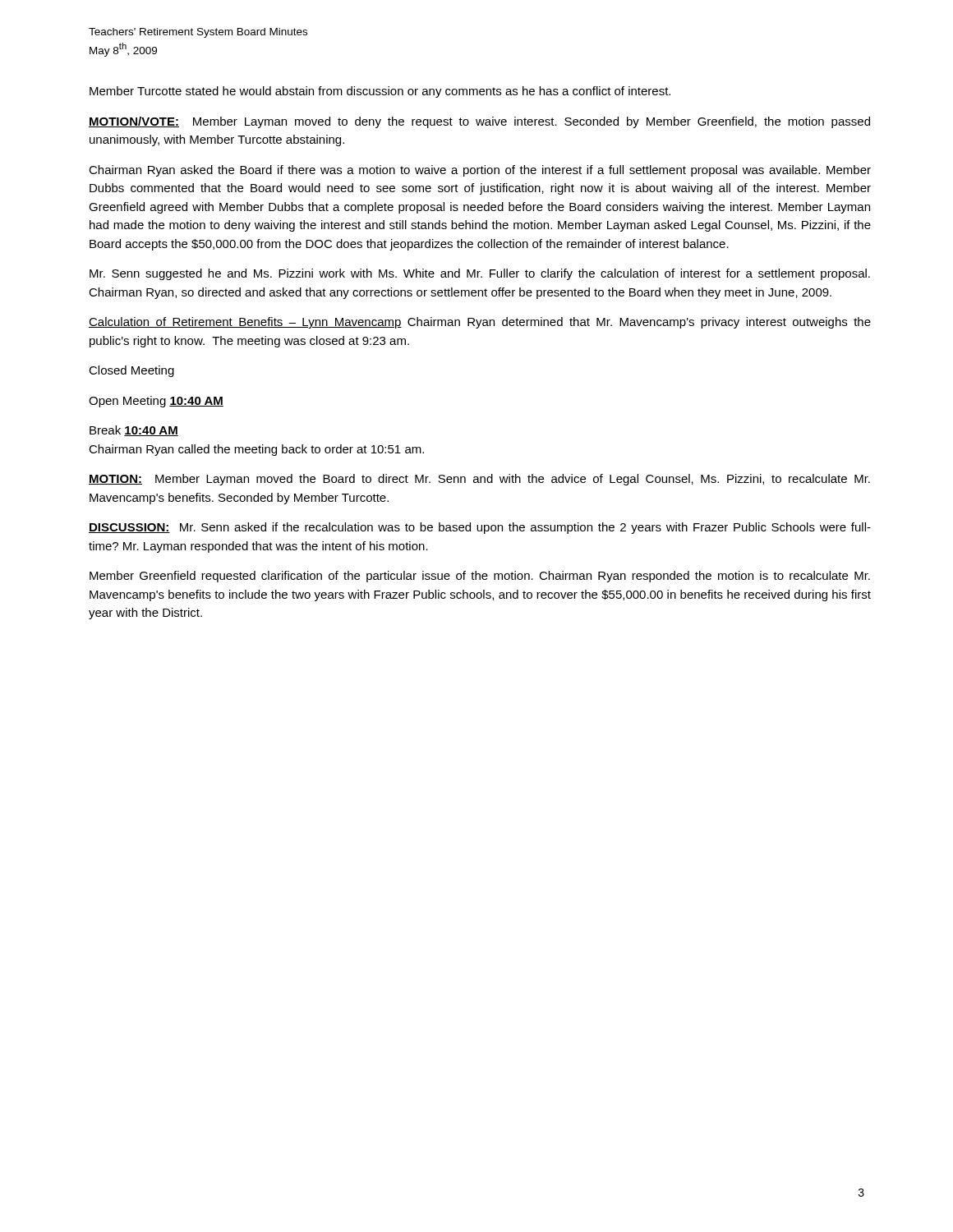Click on the passage starting "Calculation of Retirement Benefits – Lynn Mavencamp"

point(480,331)
